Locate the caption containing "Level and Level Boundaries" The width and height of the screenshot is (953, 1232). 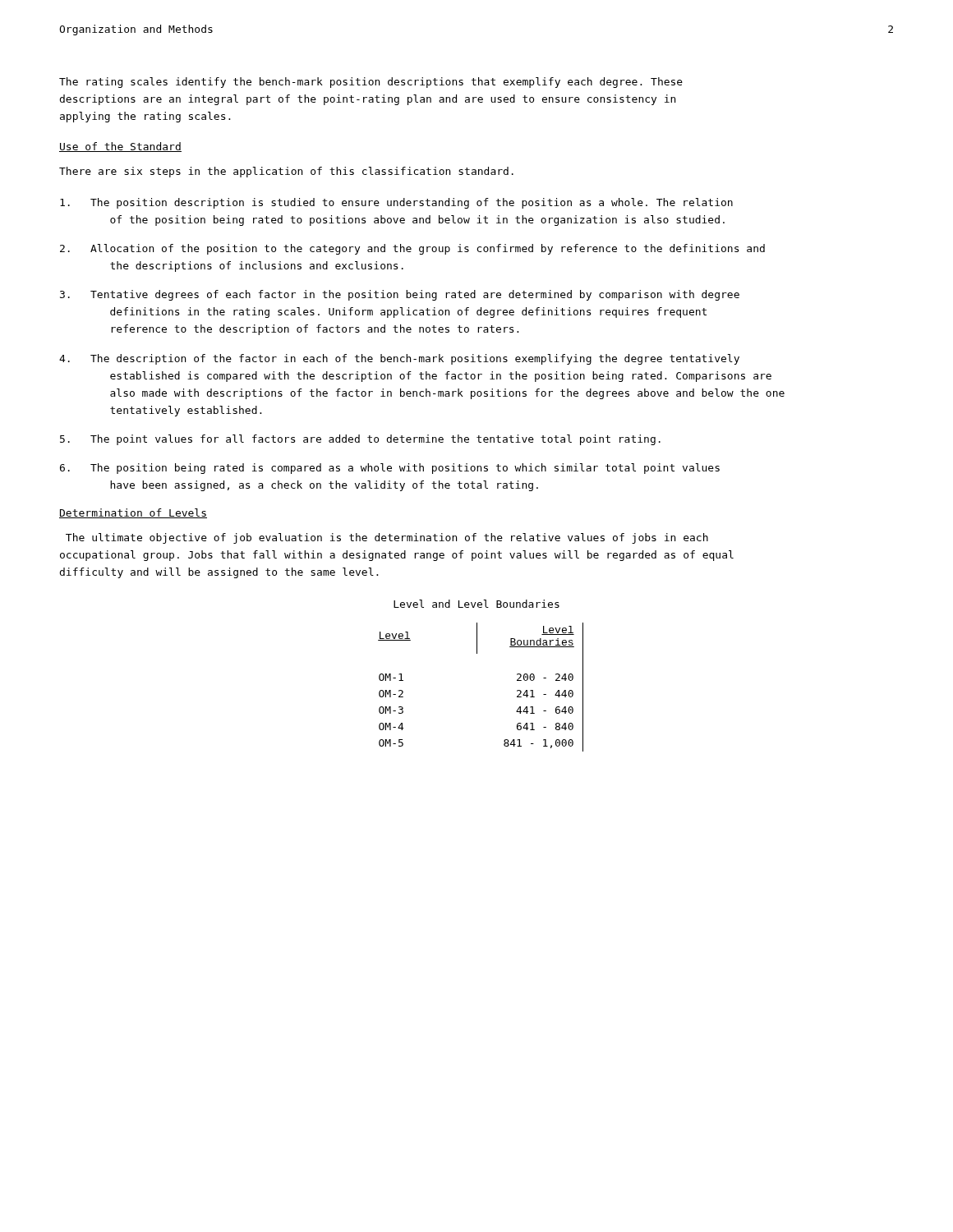point(476,604)
